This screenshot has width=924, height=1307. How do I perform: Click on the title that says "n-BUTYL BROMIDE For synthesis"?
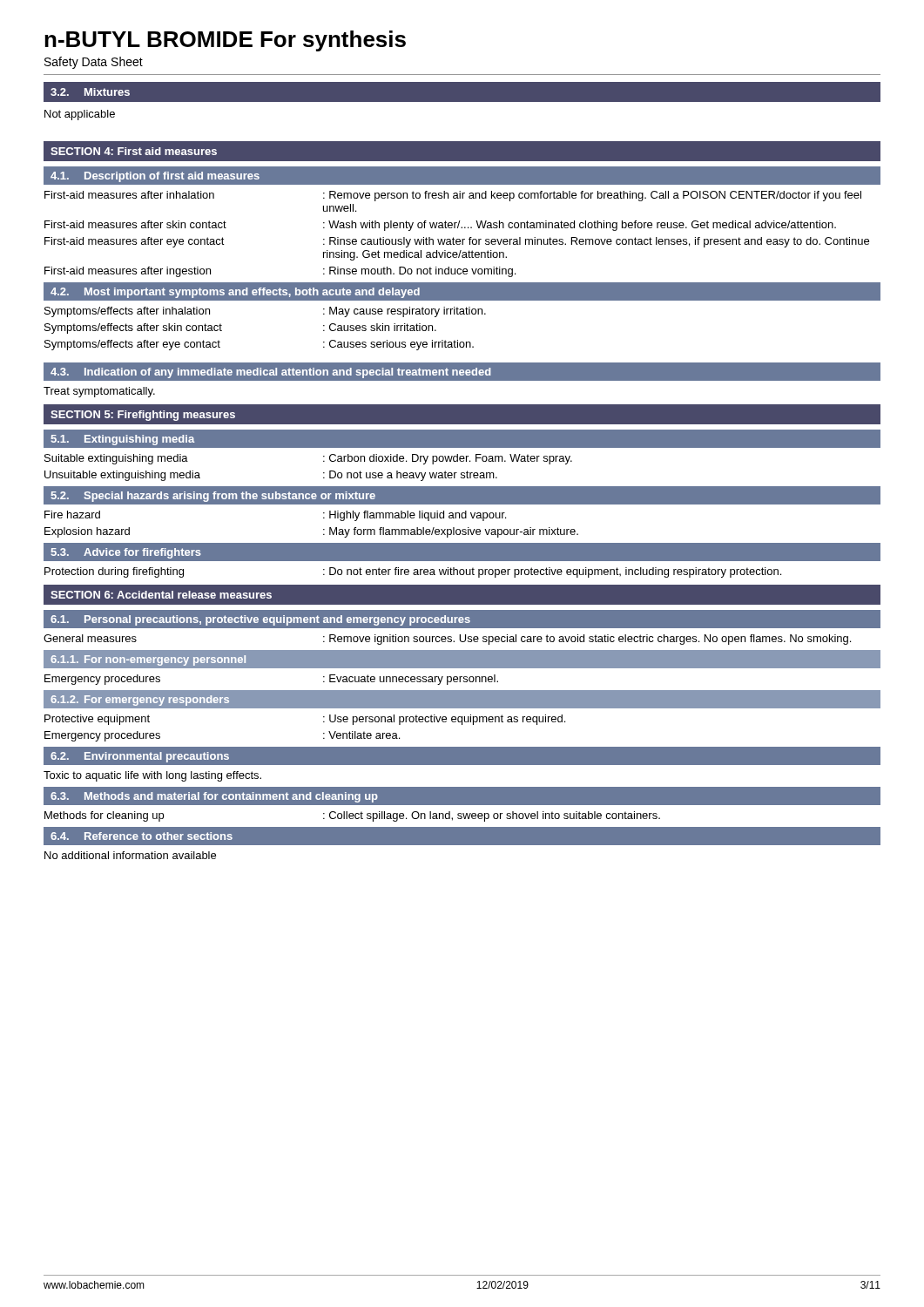click(x=225, y=39)
